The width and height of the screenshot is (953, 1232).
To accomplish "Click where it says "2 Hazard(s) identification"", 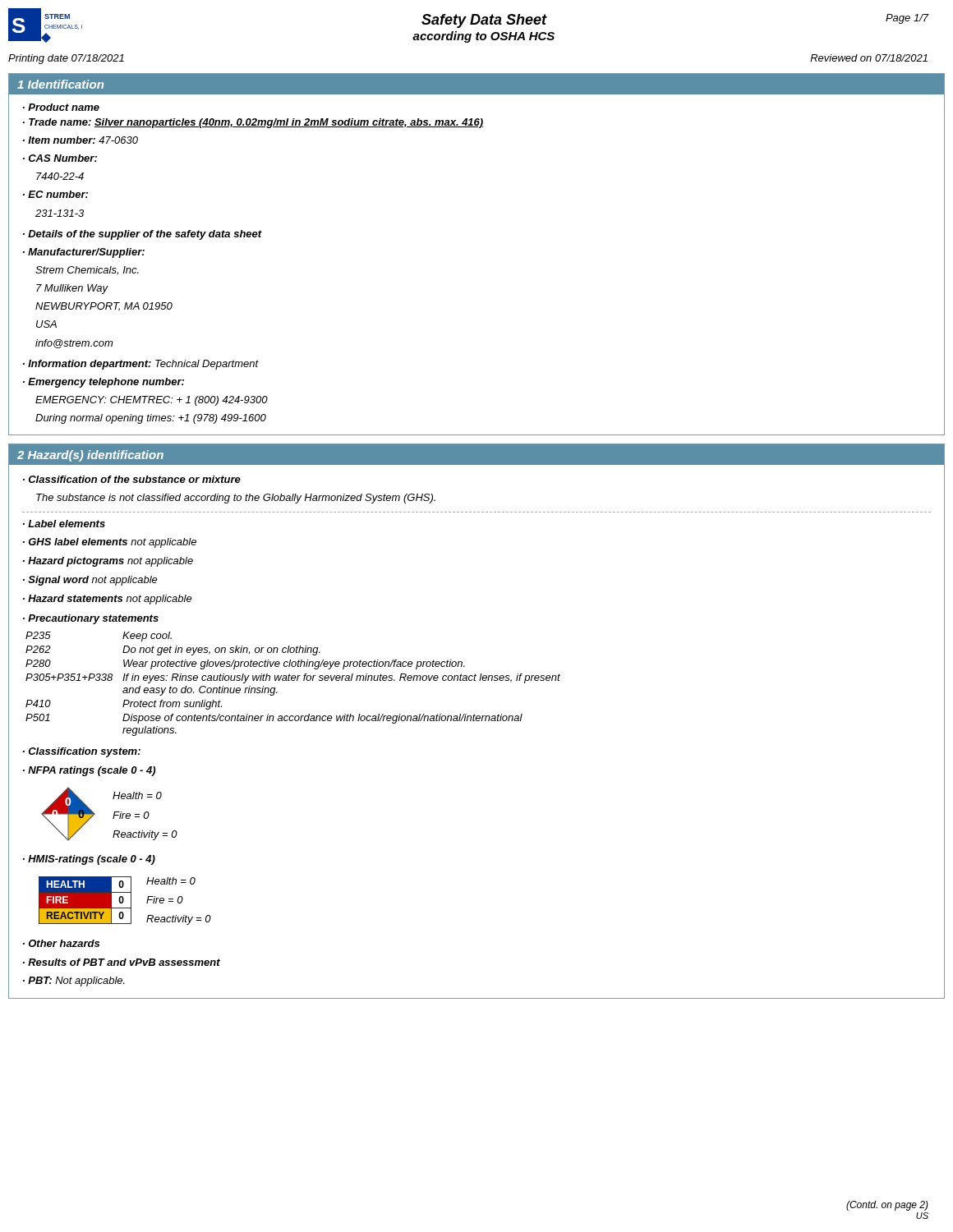I will tap(91, 455).
